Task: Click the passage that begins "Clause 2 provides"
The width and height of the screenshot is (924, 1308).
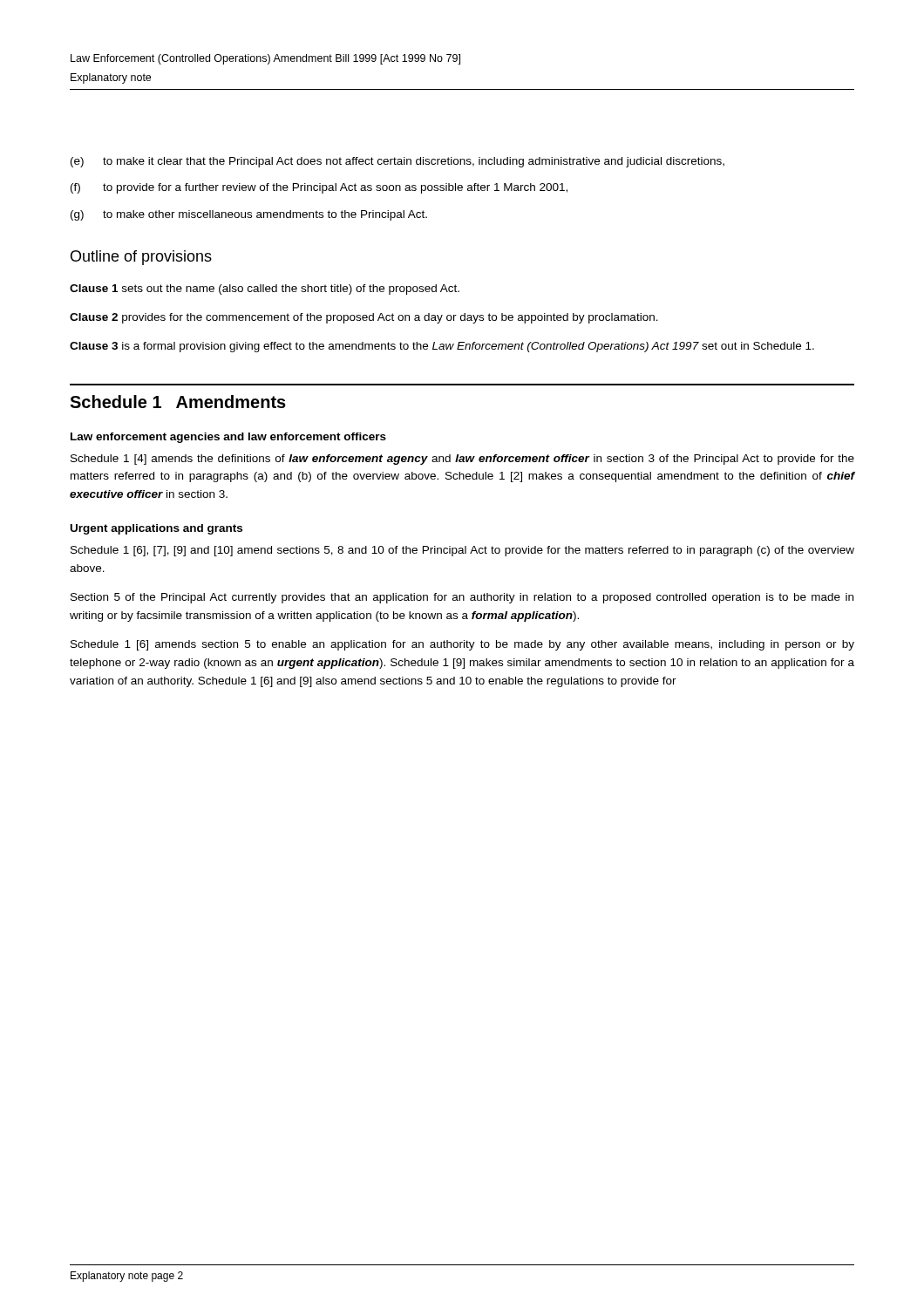Action: 364,317
